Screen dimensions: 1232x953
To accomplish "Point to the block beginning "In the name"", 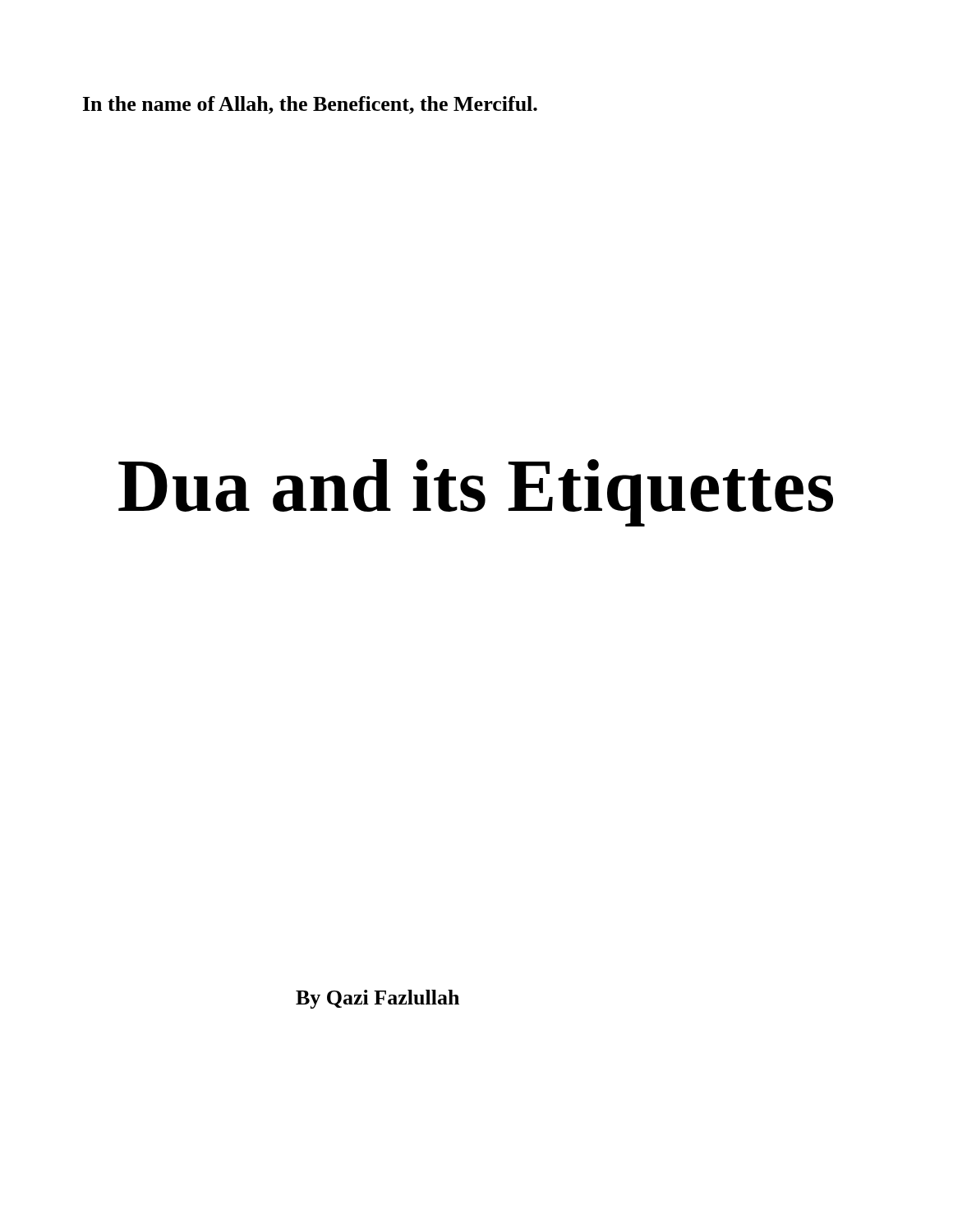I will click(x=310, y=104).
